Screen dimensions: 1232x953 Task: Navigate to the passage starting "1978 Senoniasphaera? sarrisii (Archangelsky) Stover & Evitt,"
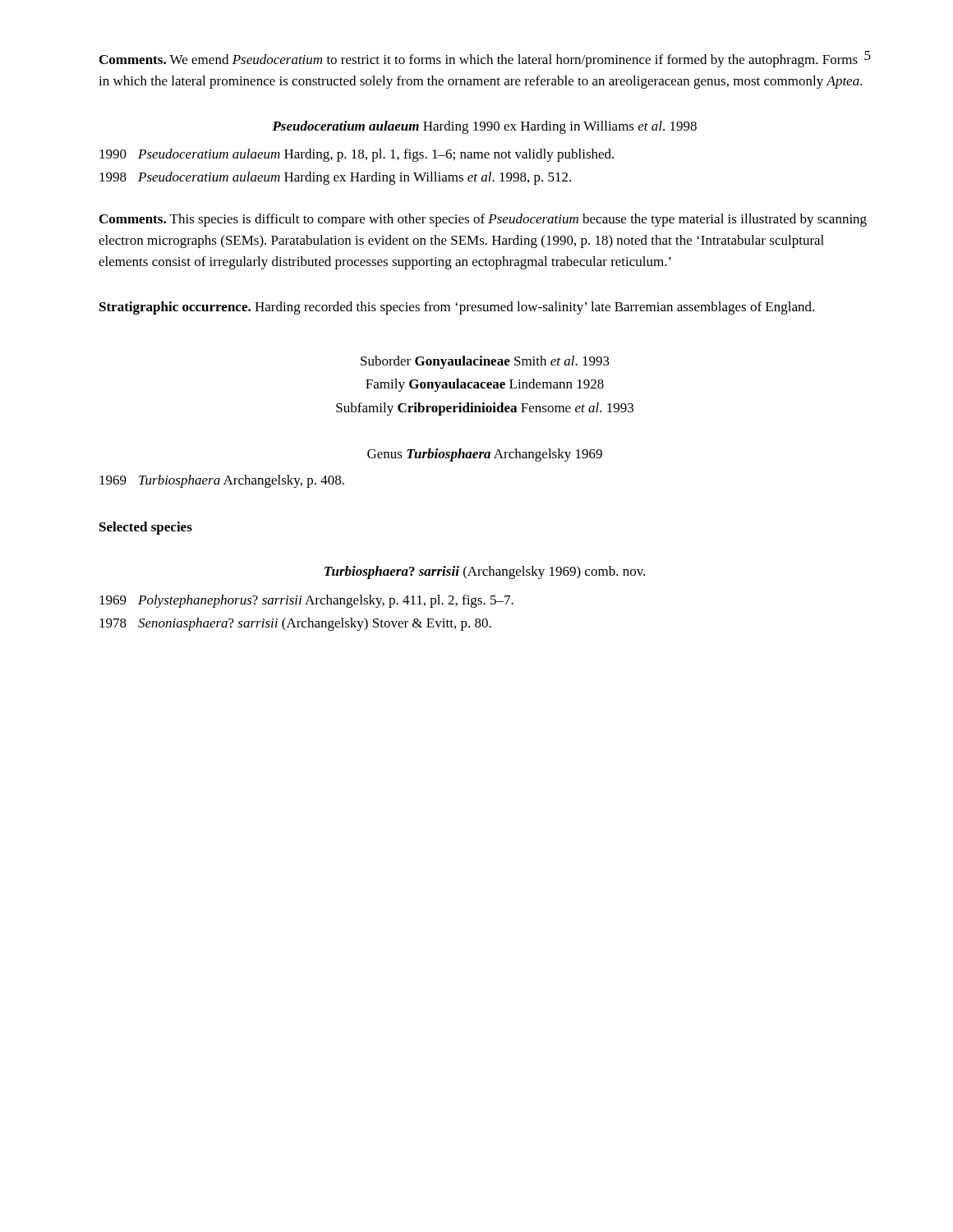(x=485, y=623)
